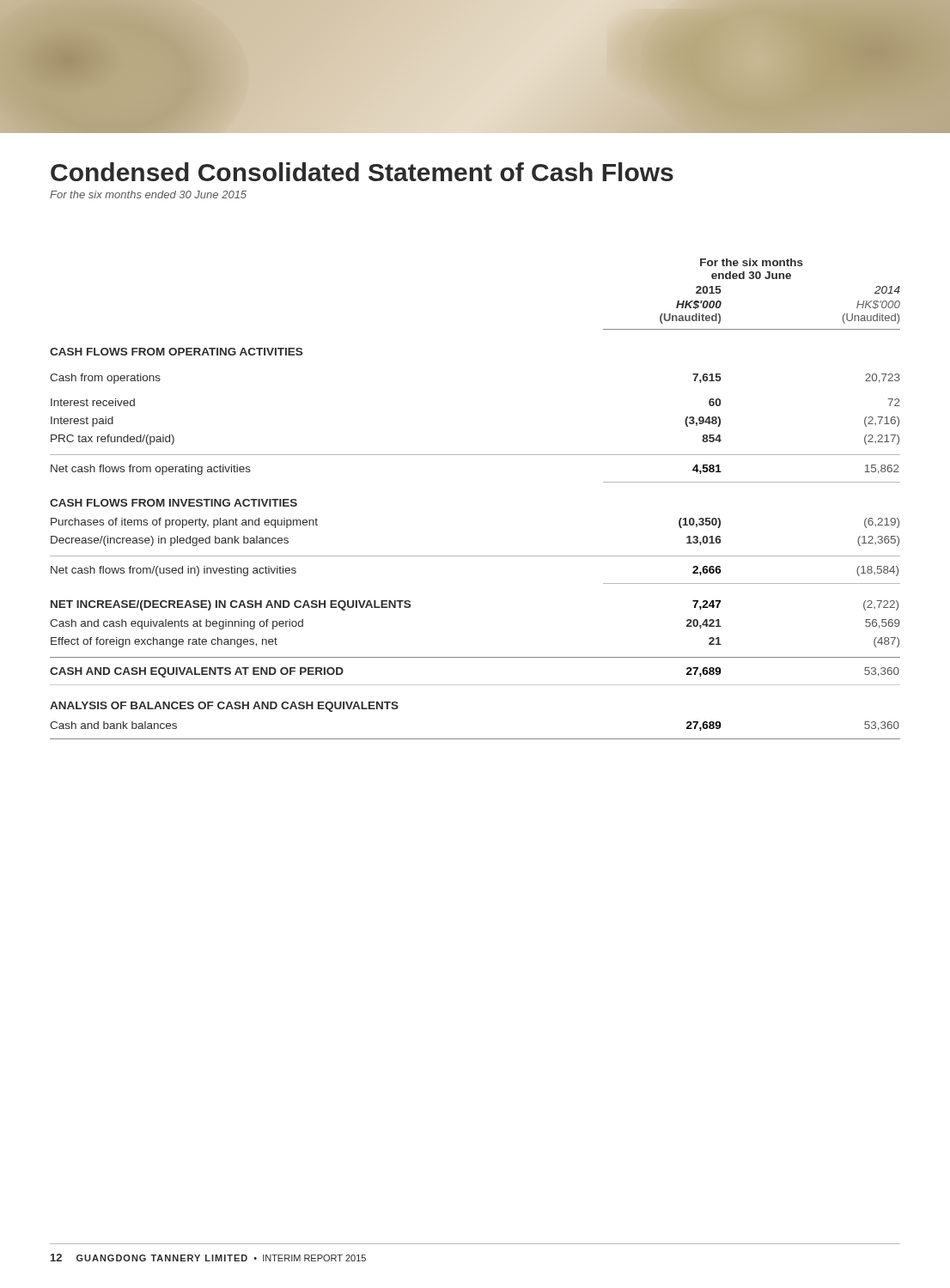Locate the table

click(x=475, y=498)
